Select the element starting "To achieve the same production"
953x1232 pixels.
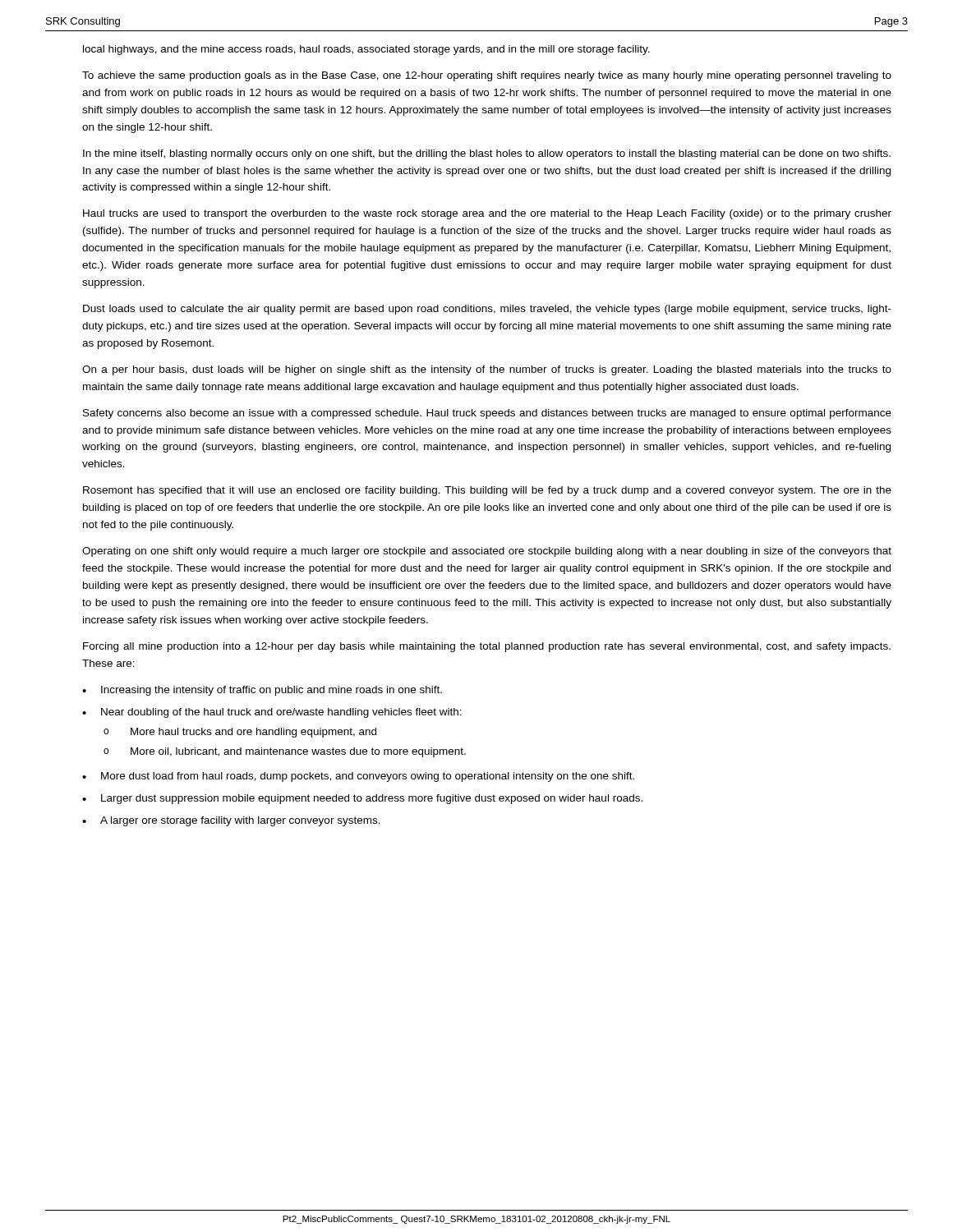click(487, 101)
